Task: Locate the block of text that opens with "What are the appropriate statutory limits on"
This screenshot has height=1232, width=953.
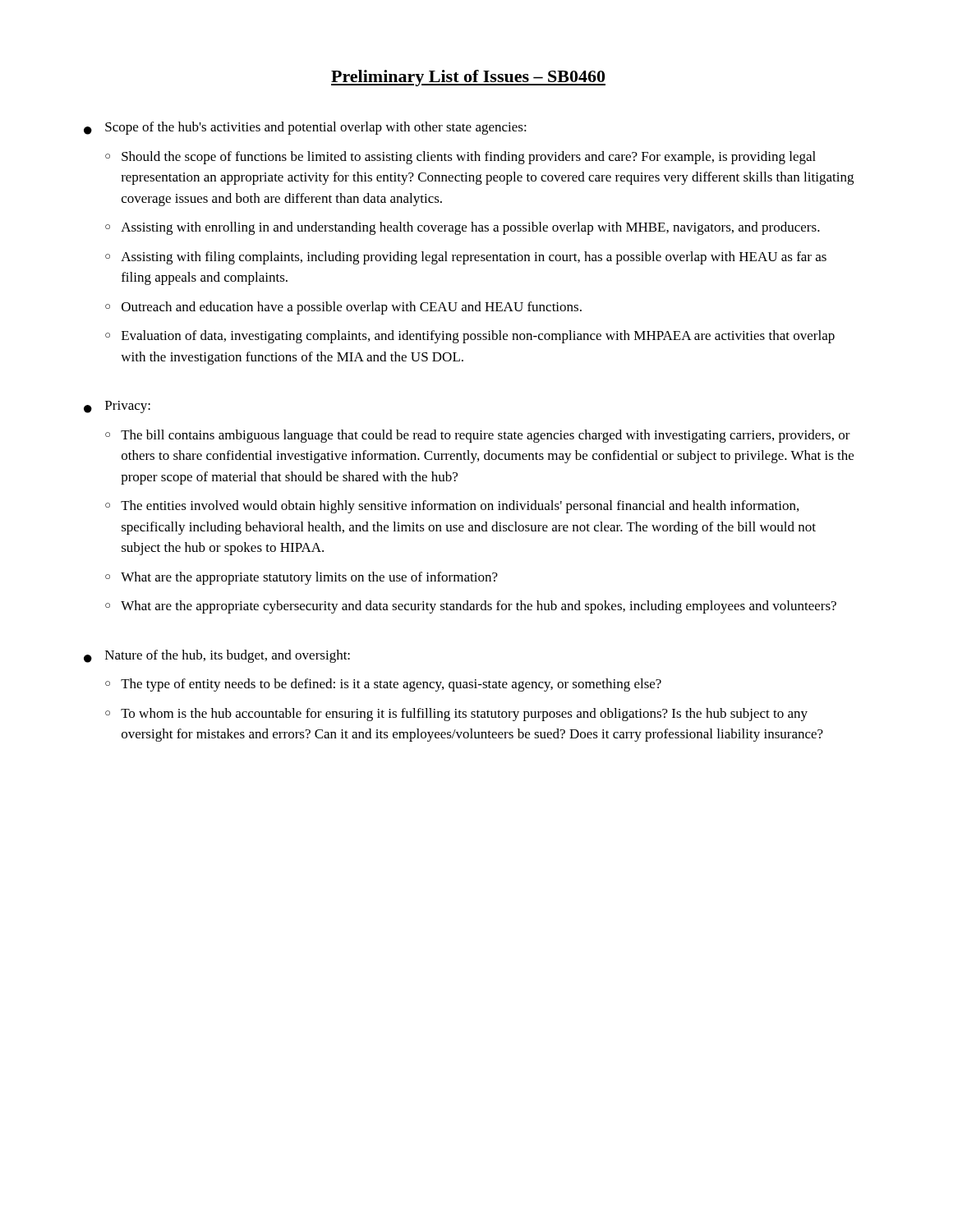Action: click(x=309, y=577)
